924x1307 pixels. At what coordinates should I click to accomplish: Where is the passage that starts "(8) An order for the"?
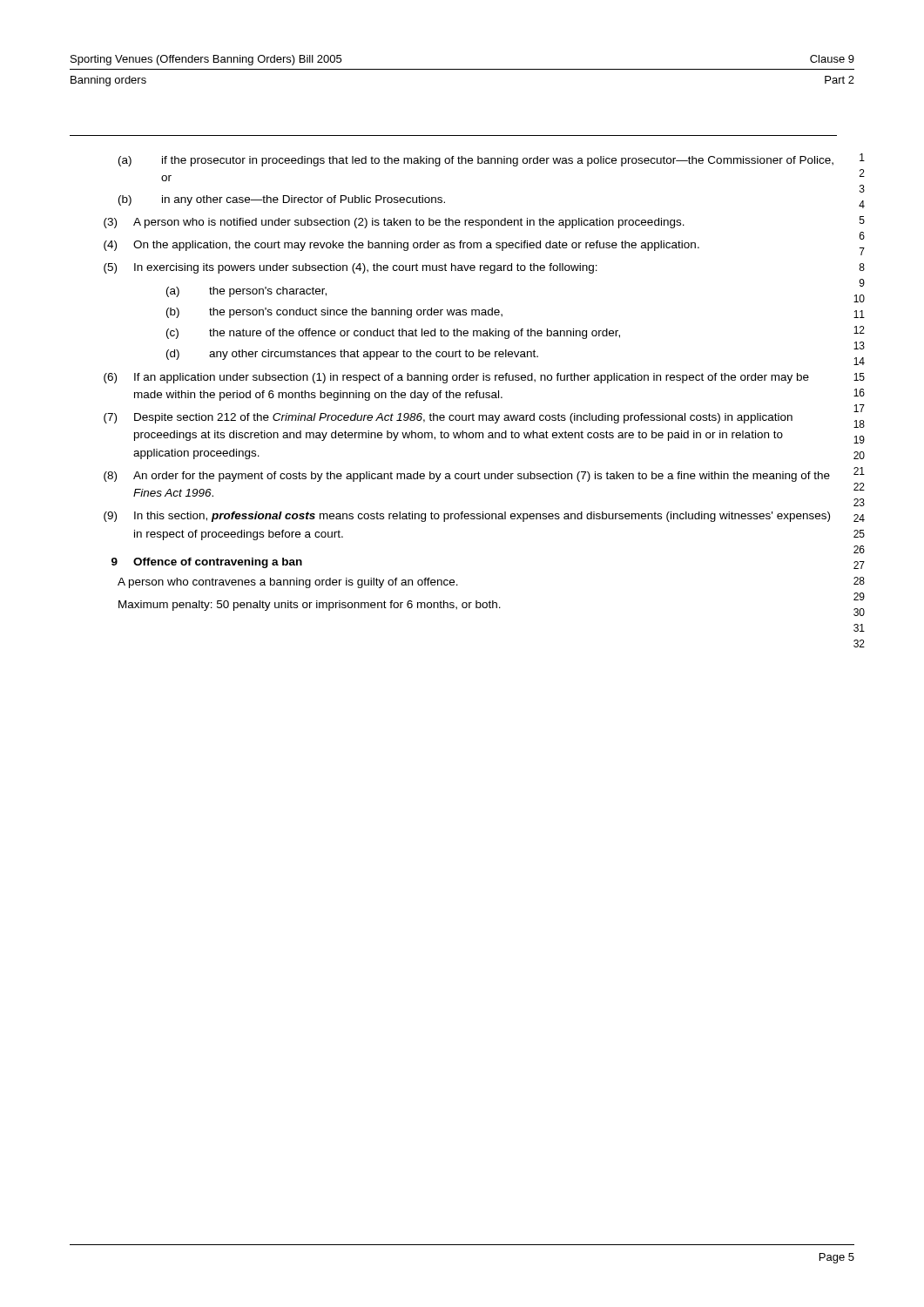tap(453, 485)
